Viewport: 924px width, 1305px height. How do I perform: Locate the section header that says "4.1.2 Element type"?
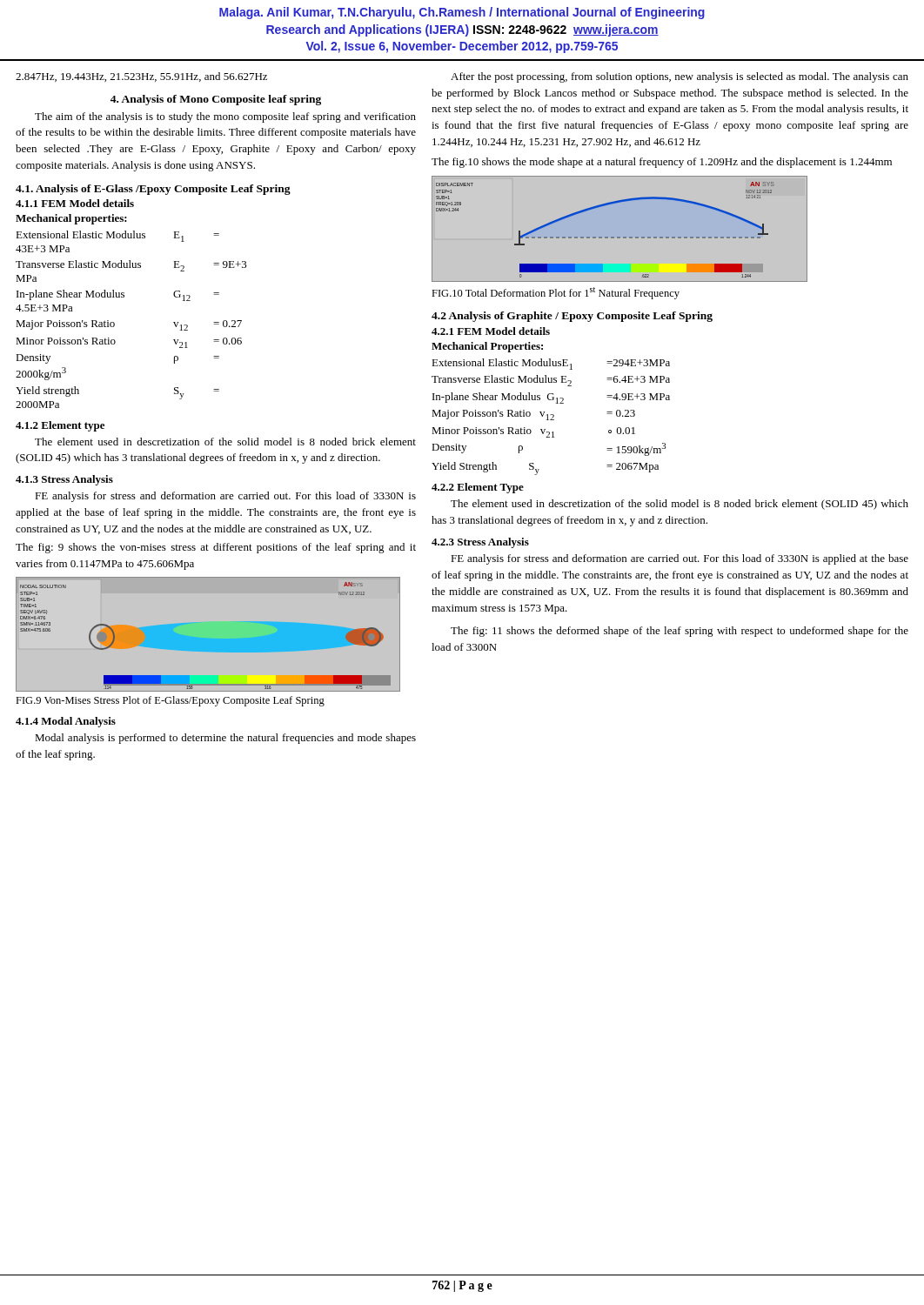pyautogui.click(x=60, y=425)
